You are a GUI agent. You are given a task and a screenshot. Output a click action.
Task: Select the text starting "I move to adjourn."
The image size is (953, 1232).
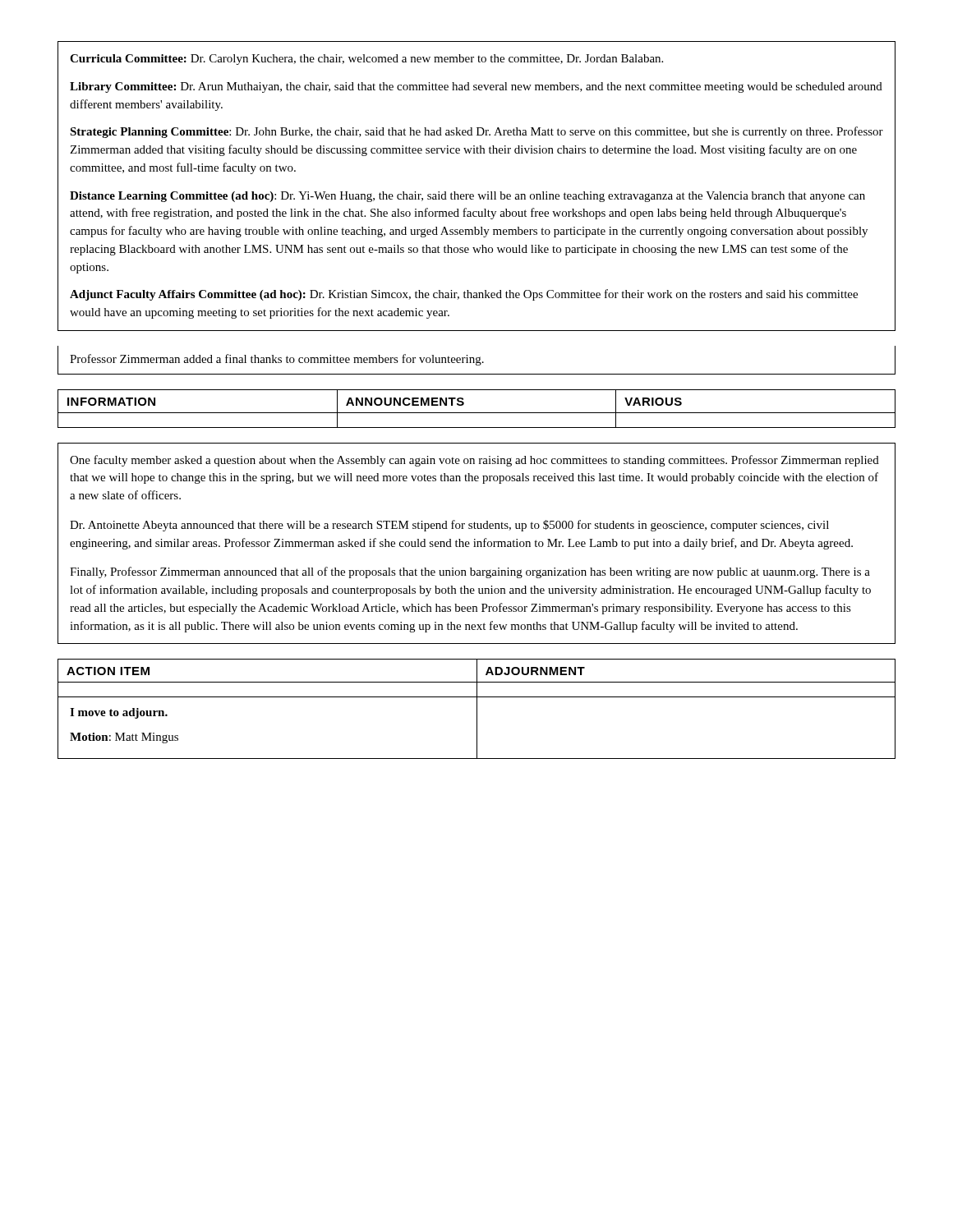point(119,712)
